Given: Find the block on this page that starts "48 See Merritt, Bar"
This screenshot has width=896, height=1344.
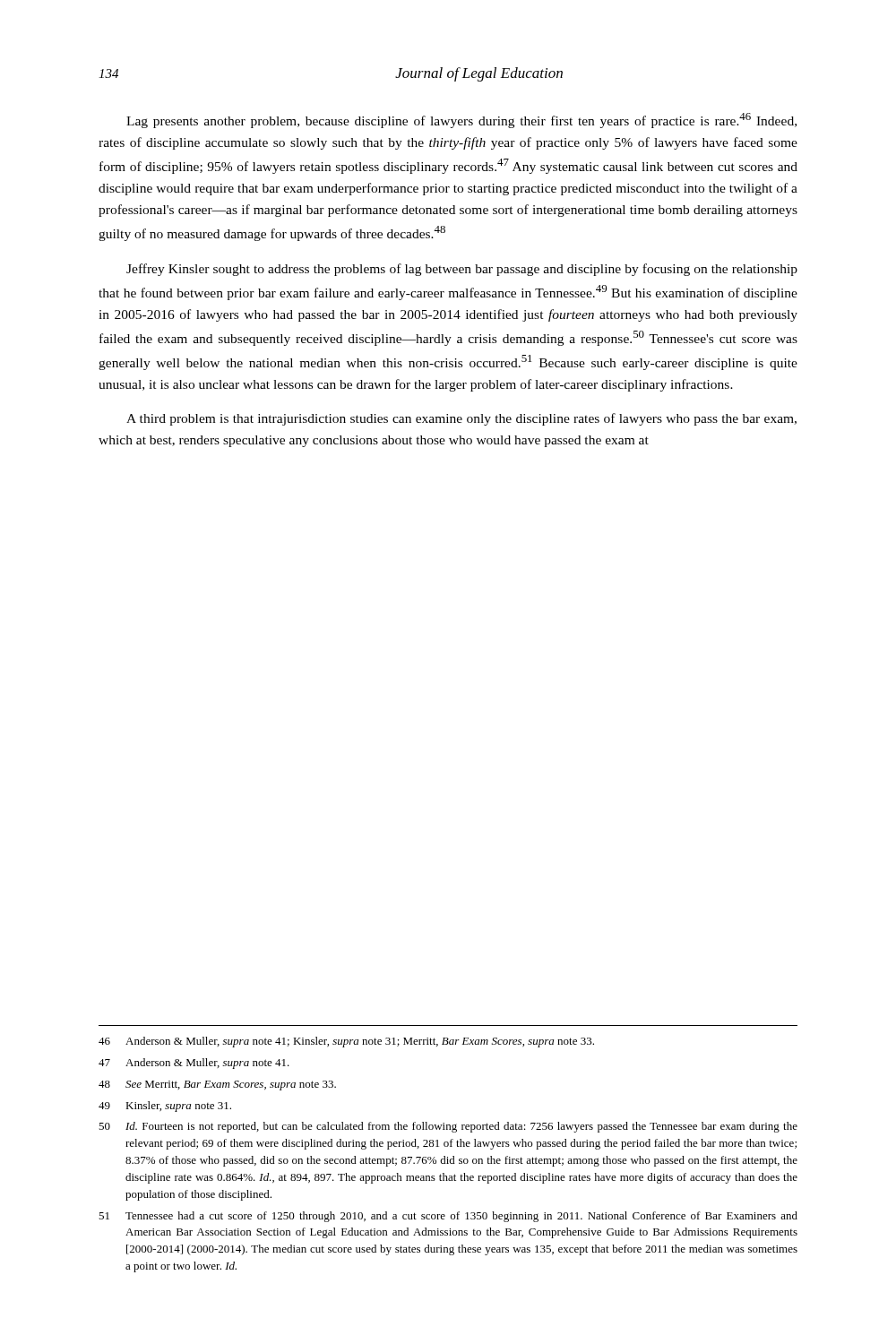Looking at the screenshot, I should (x=217, y=1086).
